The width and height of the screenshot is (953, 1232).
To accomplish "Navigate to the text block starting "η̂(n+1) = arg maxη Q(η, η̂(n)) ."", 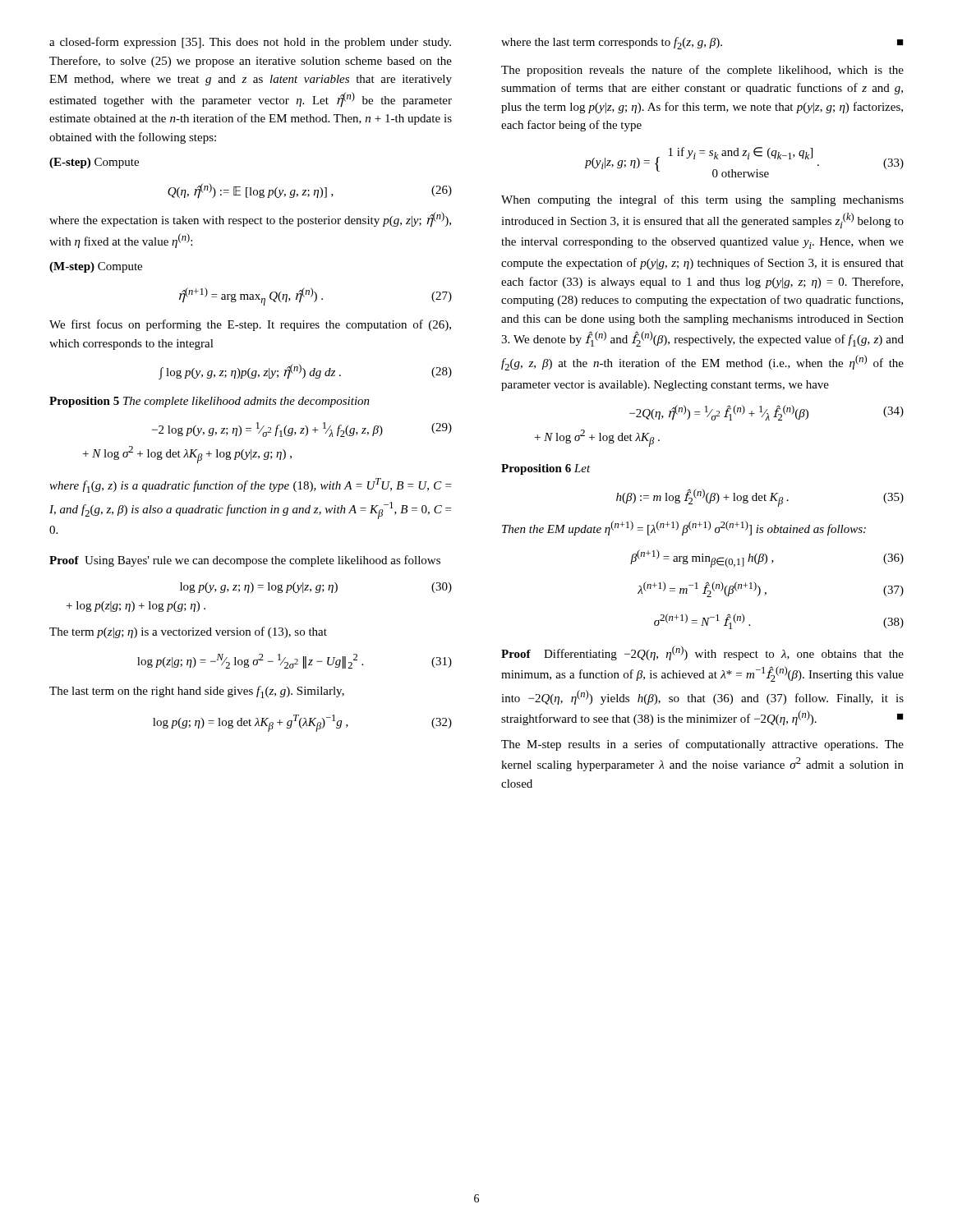I will click(x=251, y=296).
